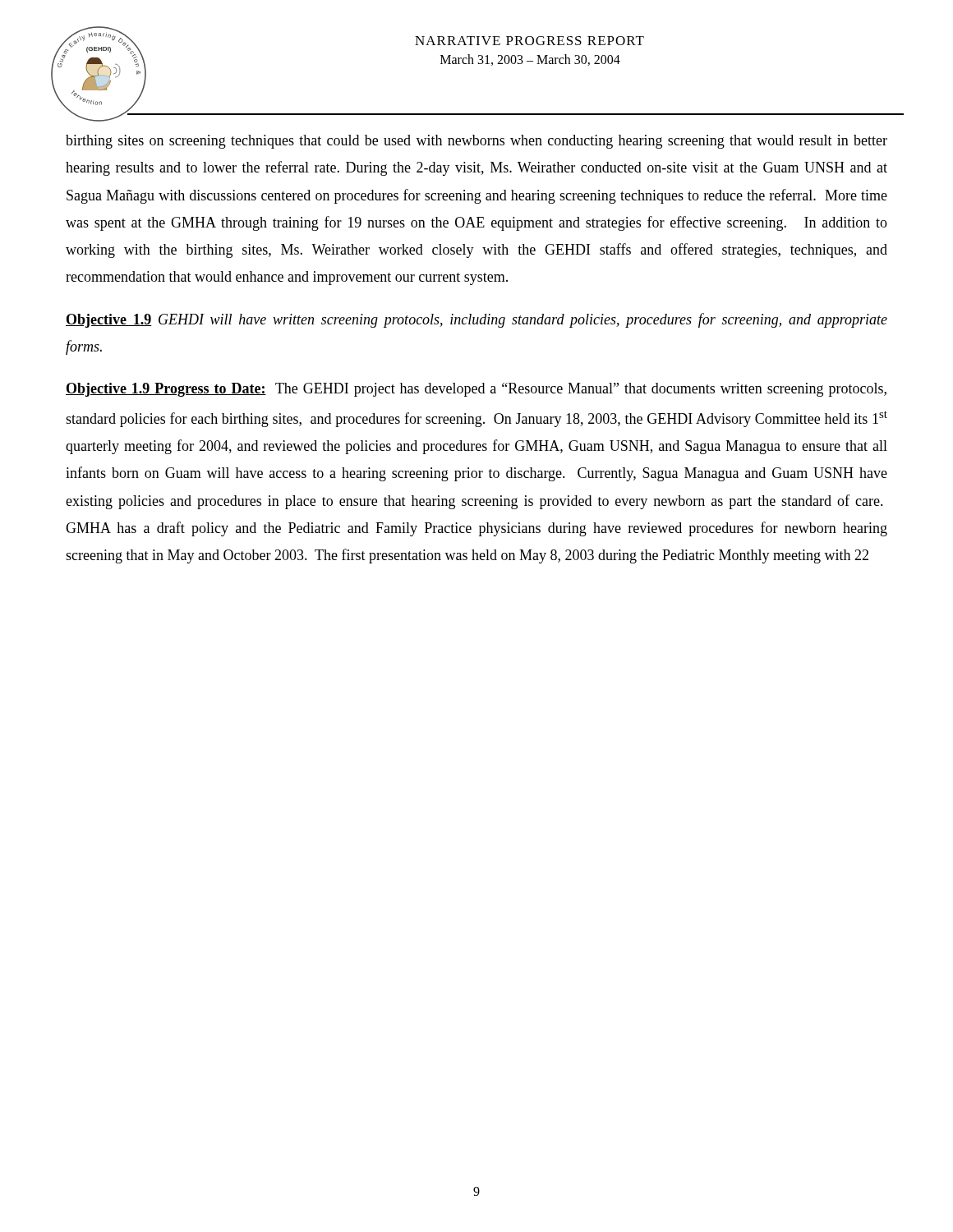Click on the section header that says "Objective 1.9 GEHDI will have written"
Screen dimensions: 1232x953
tap(476, 333)
